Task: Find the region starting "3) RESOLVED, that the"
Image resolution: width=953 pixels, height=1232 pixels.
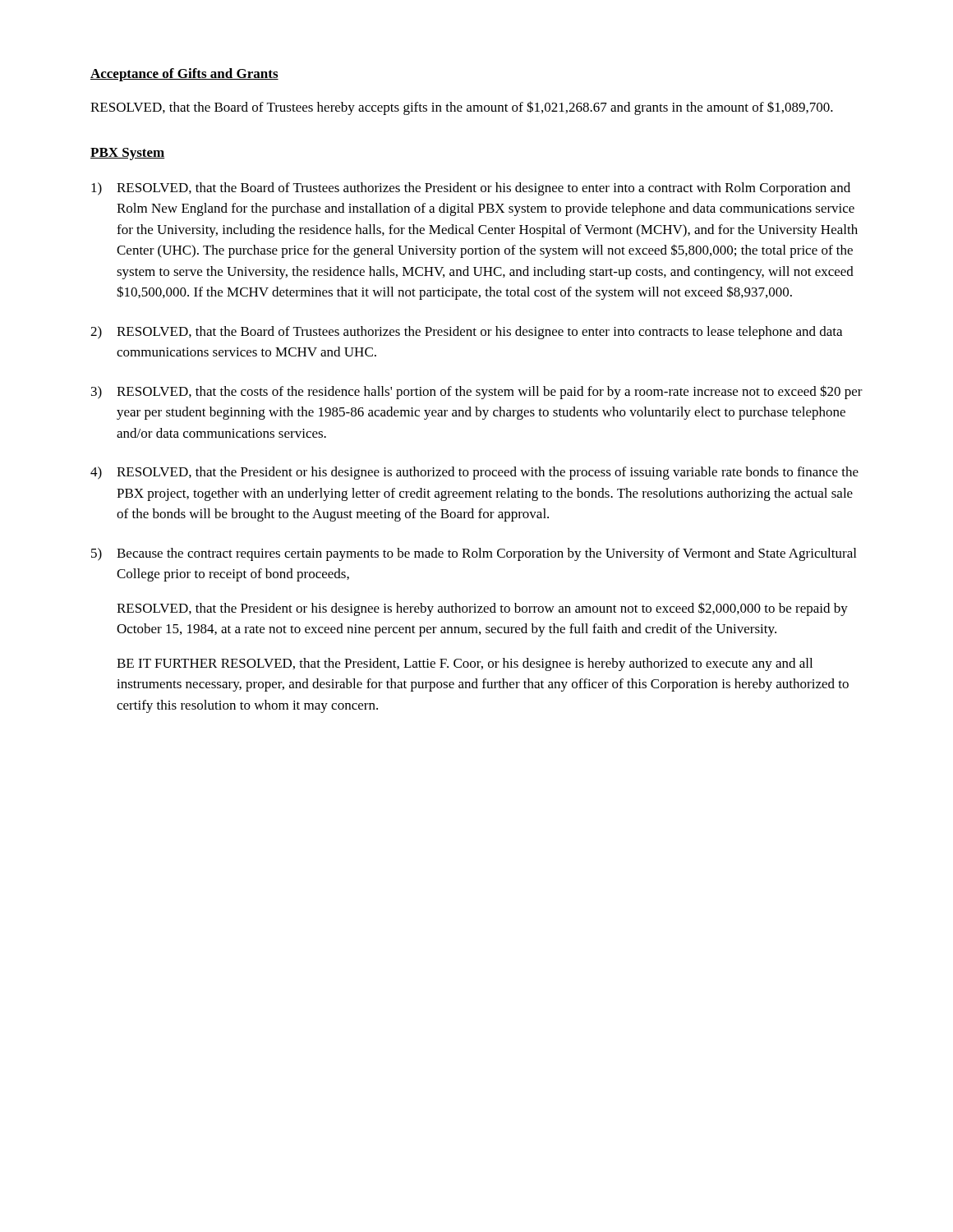Action: point(476,412)
